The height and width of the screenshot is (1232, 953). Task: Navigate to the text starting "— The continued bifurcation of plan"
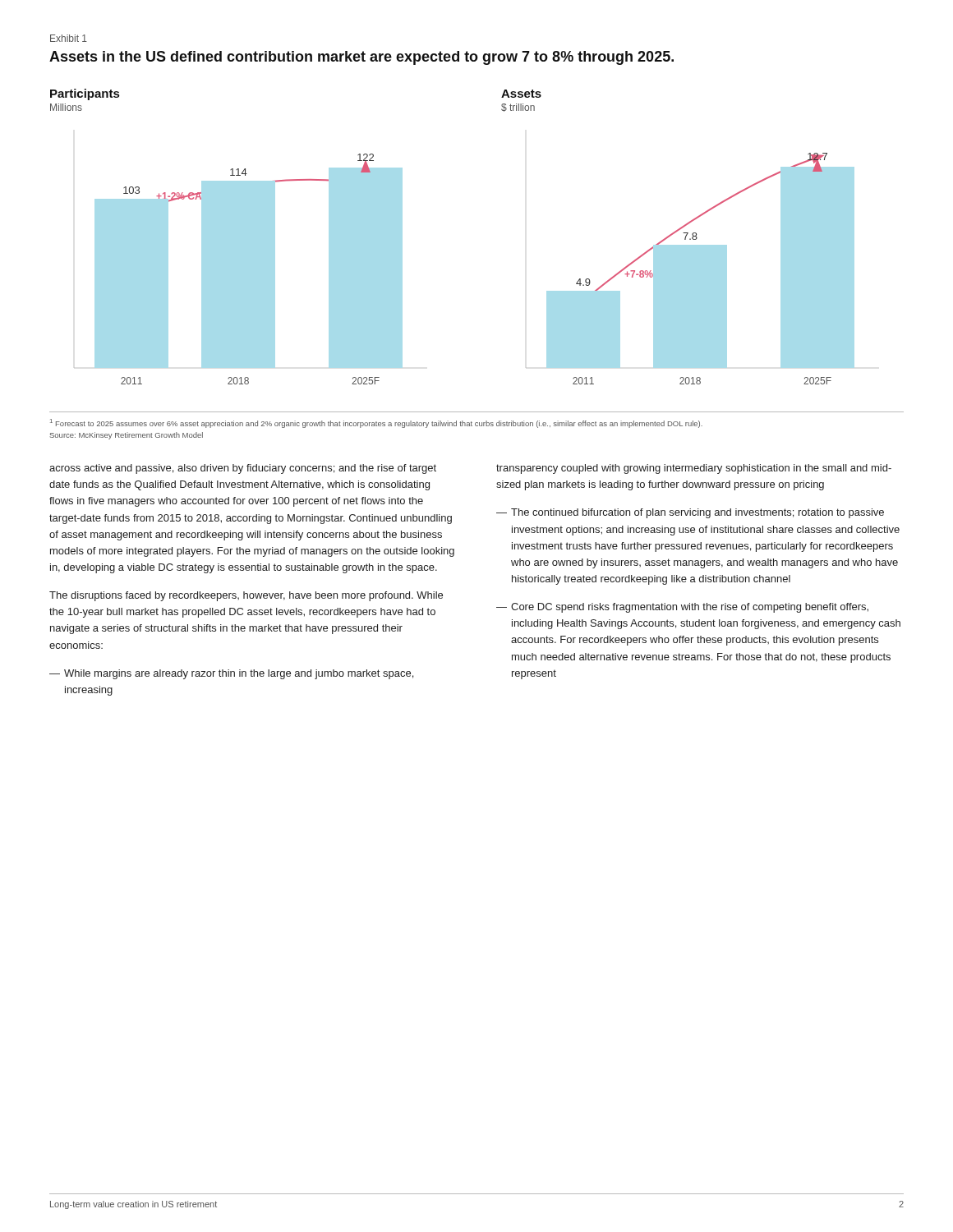click(700, 546)
